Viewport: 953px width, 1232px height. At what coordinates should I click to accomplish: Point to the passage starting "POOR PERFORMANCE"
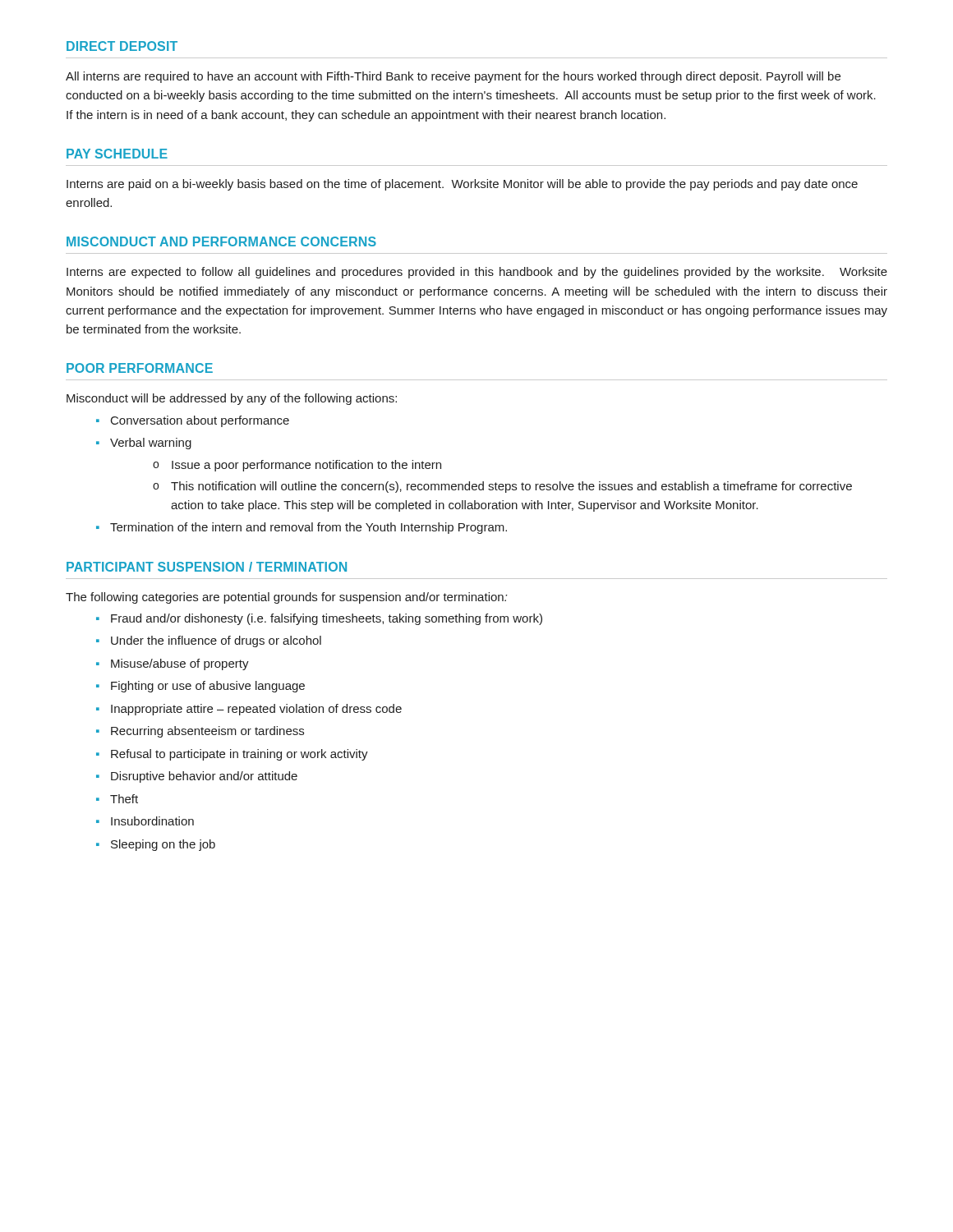click(x=476, y=371)
